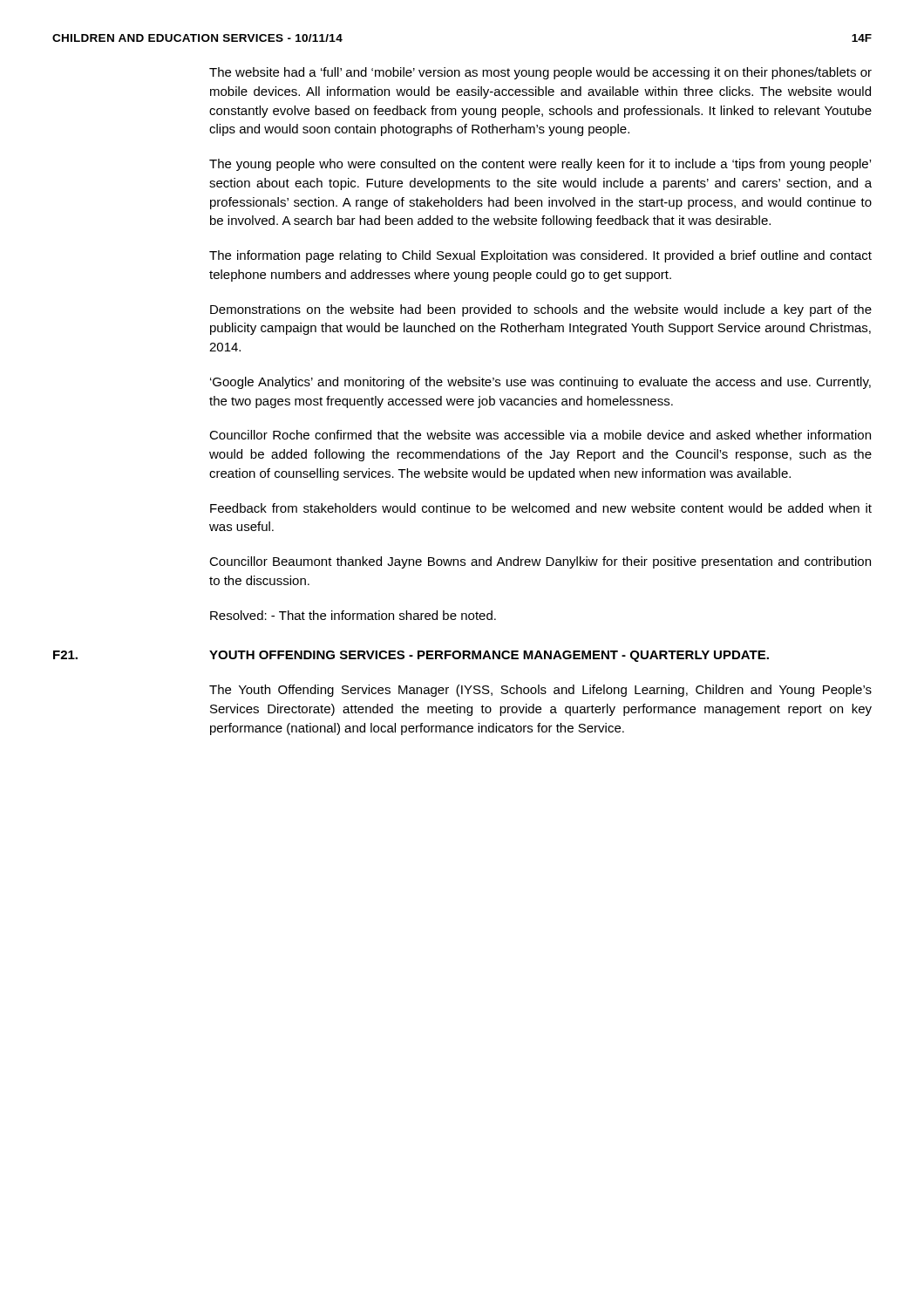Locate the text block containing "Demonstrations on the website had been"
Viewport: 924px width, 1308px height.
(x=540, y=328)
